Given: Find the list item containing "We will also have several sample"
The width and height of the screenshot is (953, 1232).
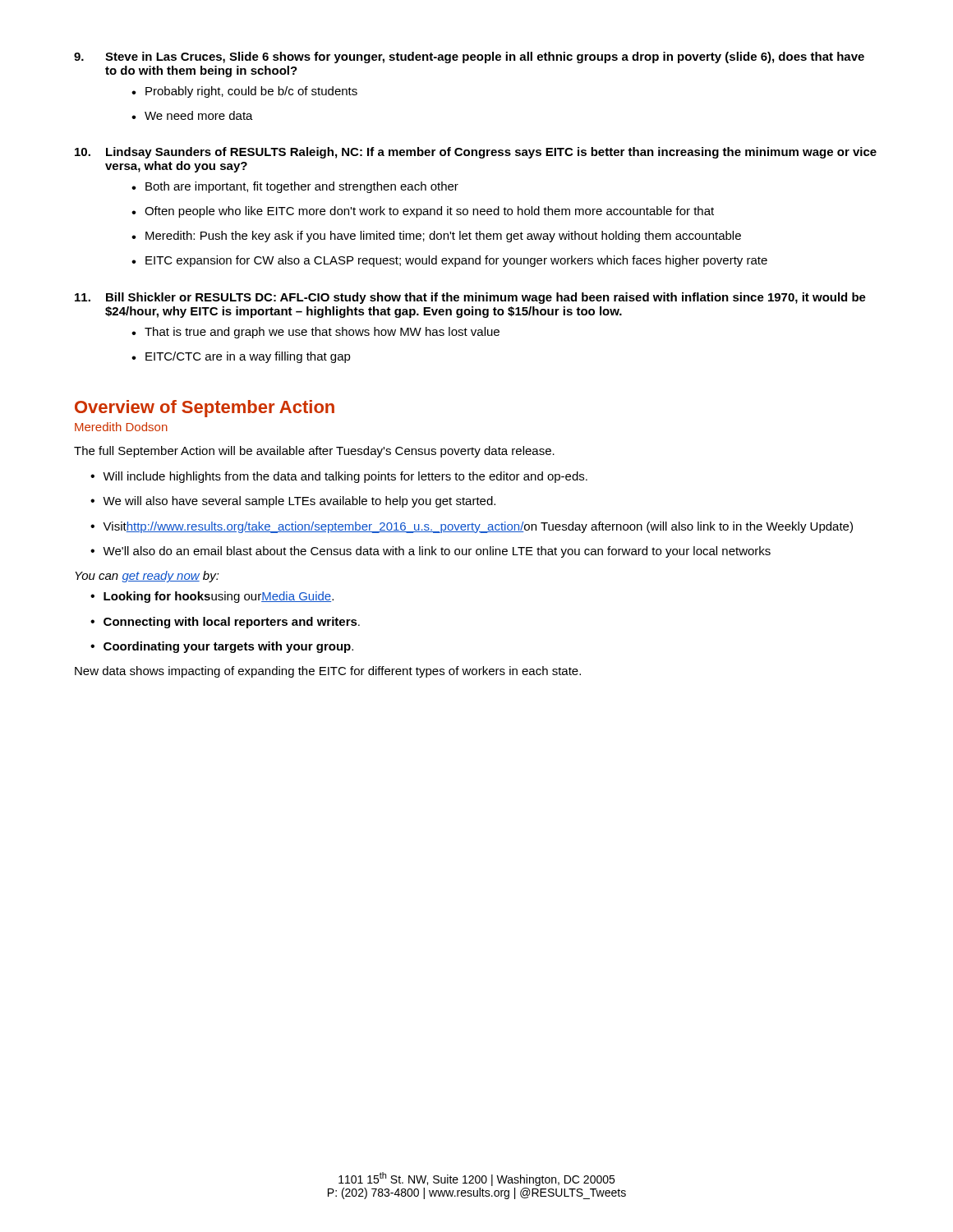Looking at the screenshot, I should 485,501.
